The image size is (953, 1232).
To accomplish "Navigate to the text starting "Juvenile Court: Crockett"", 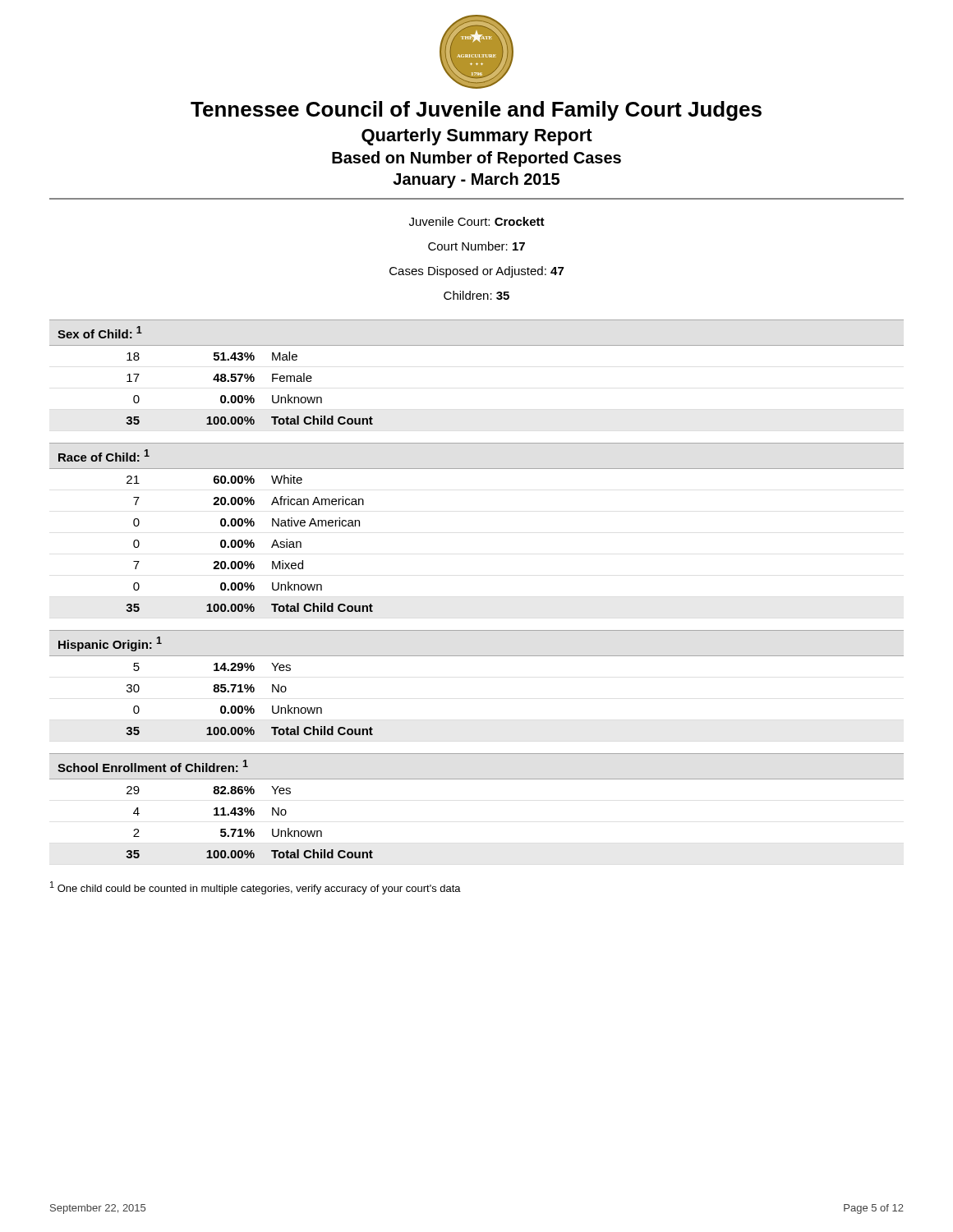I will 476,222.
